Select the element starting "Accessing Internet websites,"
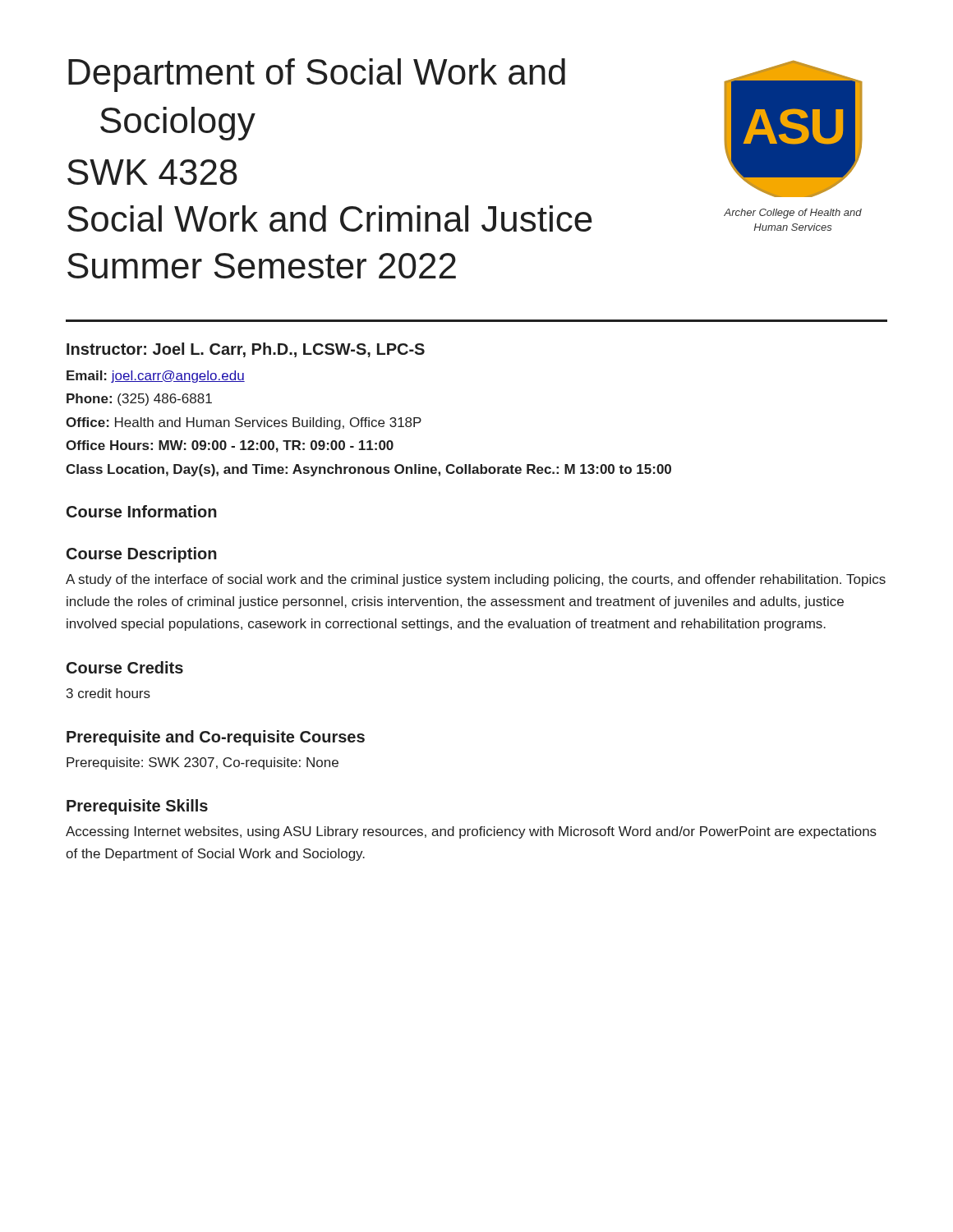This screenshot has height=1232, width=953. point(476,843)
